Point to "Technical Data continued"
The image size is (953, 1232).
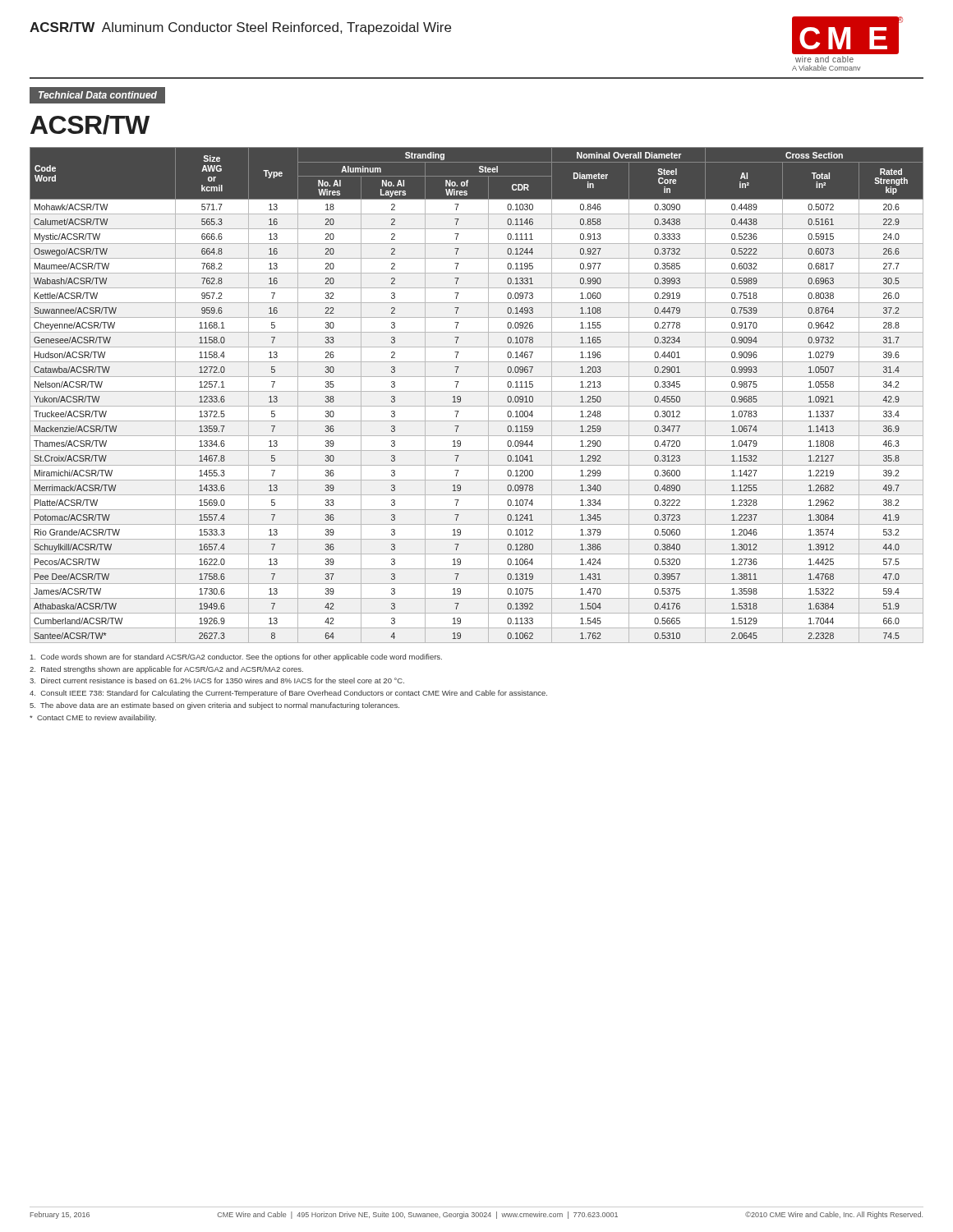[97, 95]
